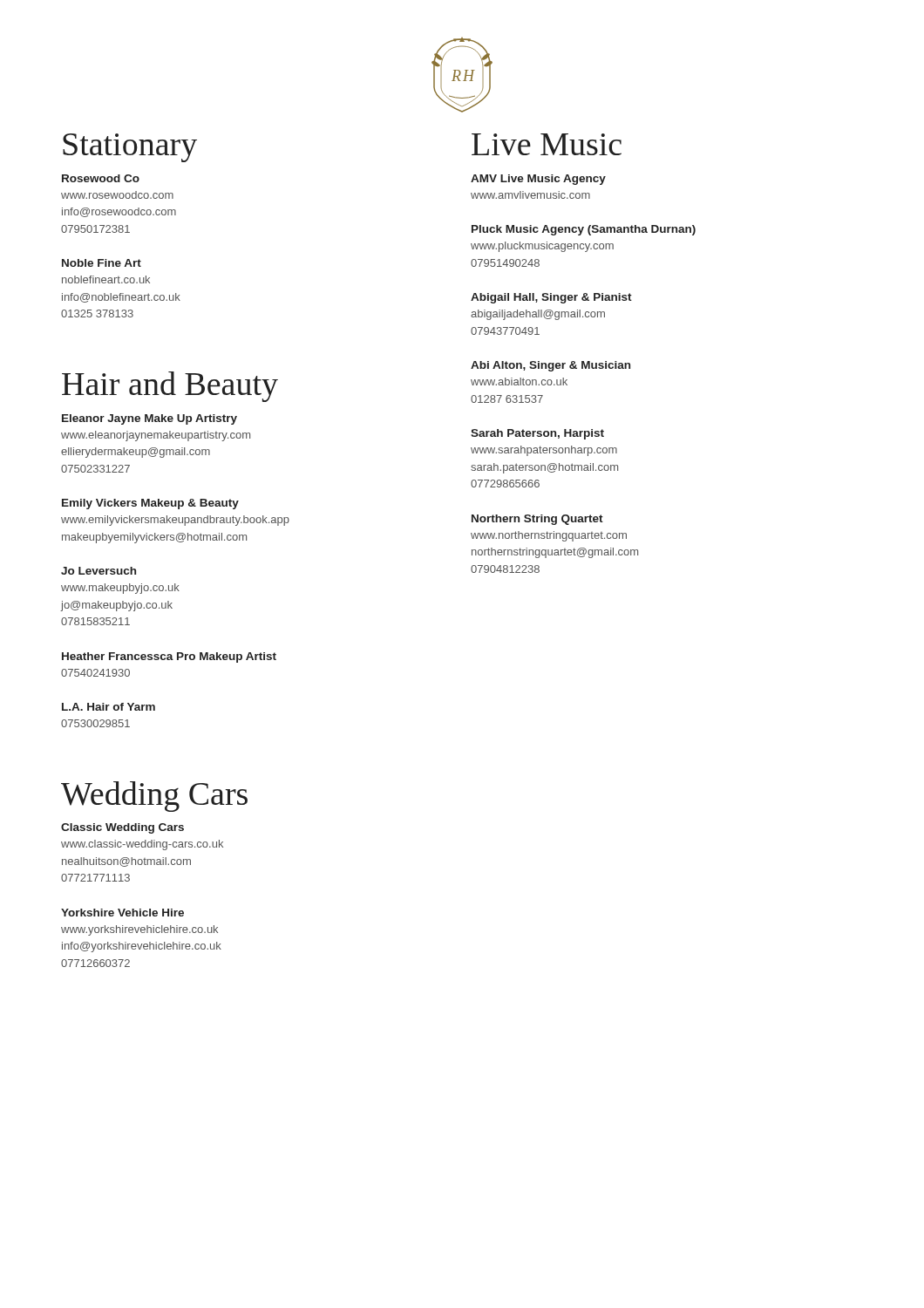The height and width of the screenshot is (1308, 924).
Task: Find the element starting "Wedding Cars"
Action: (x=248, y=794)
